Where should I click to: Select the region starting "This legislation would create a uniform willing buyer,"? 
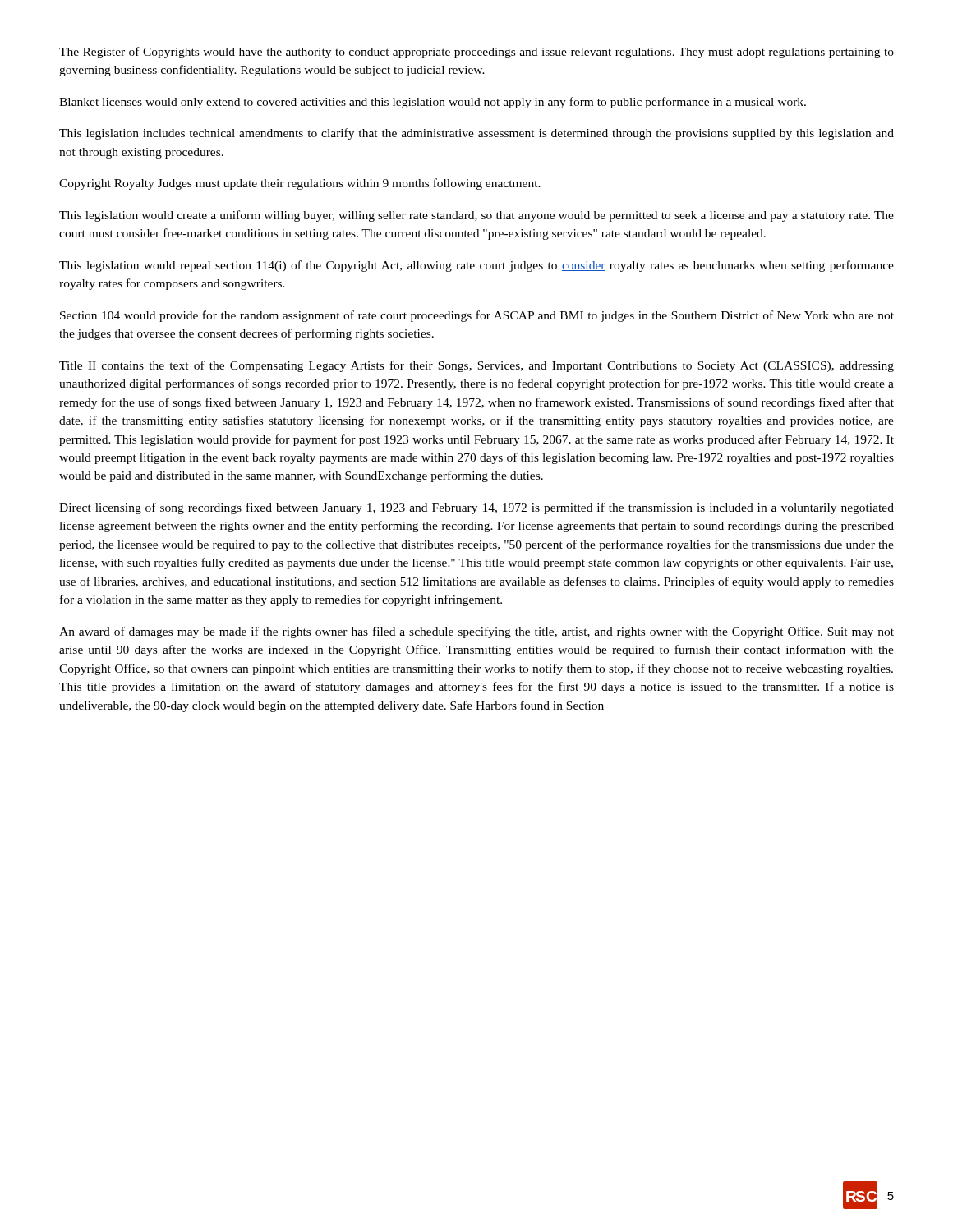coord(476,224)
